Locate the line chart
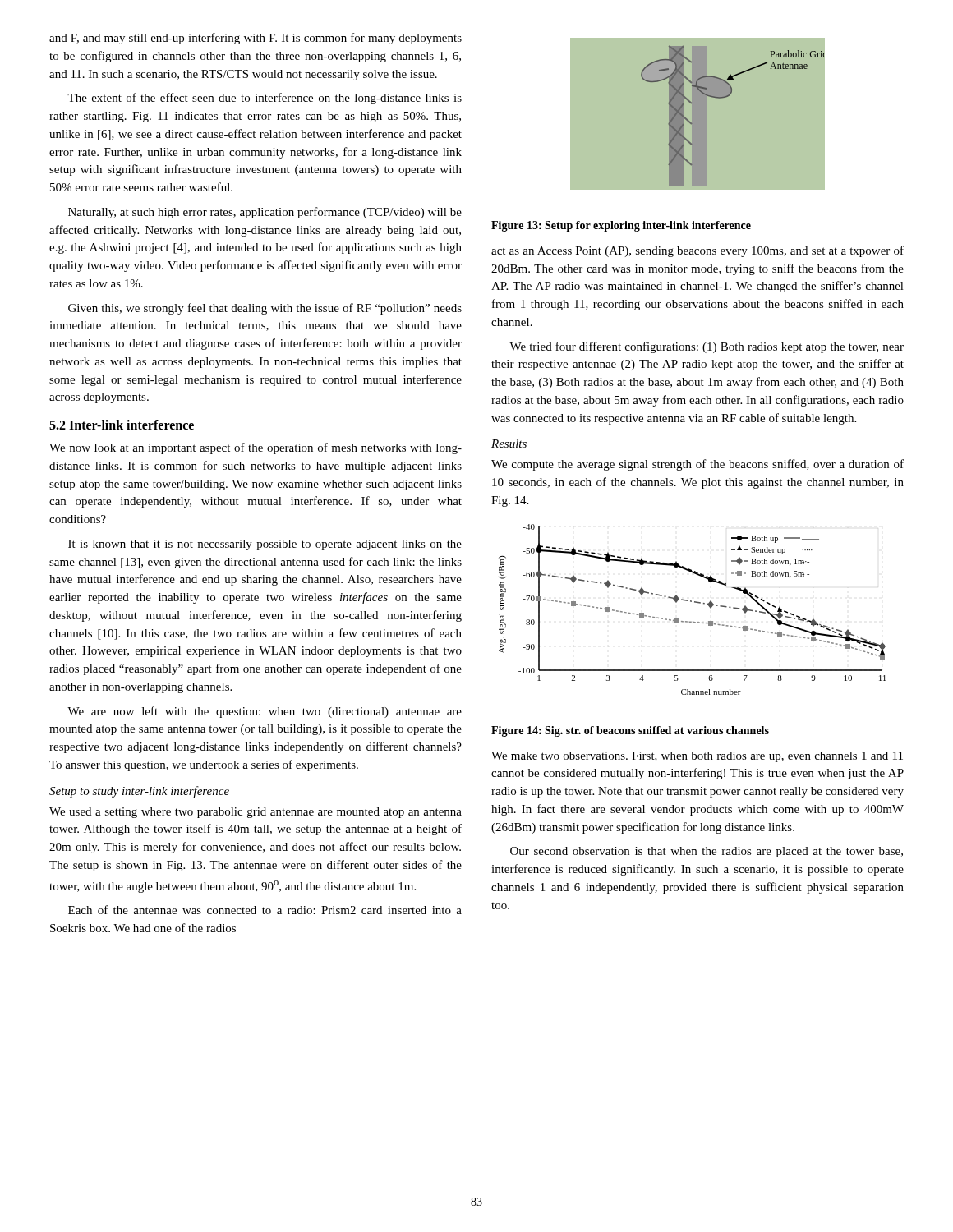The height and width of the screenshot is (1232, 953). click(x=698, y=618)
